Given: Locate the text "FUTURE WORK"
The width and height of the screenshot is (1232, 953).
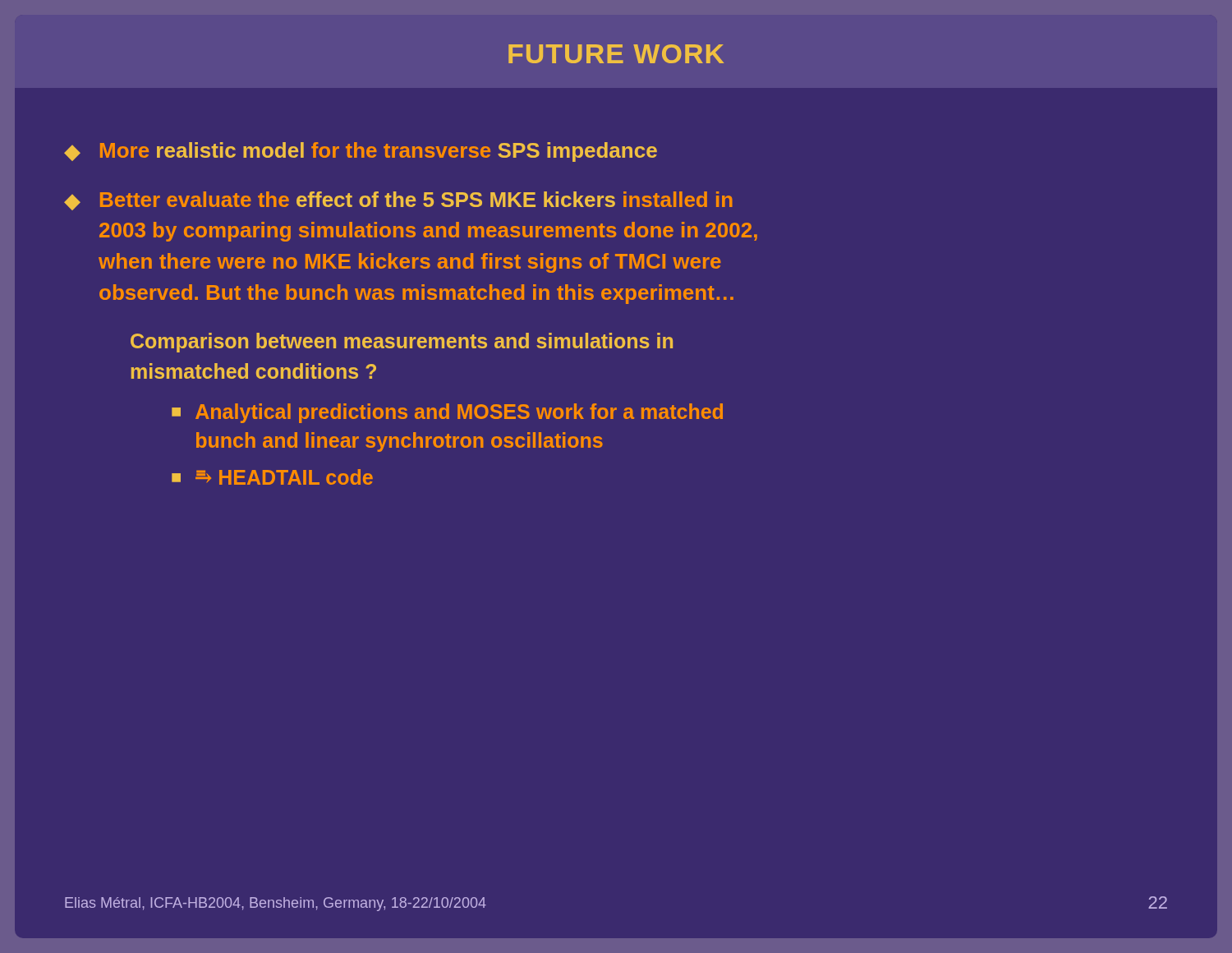Looking at the screenshot, I should coord(616,53).
